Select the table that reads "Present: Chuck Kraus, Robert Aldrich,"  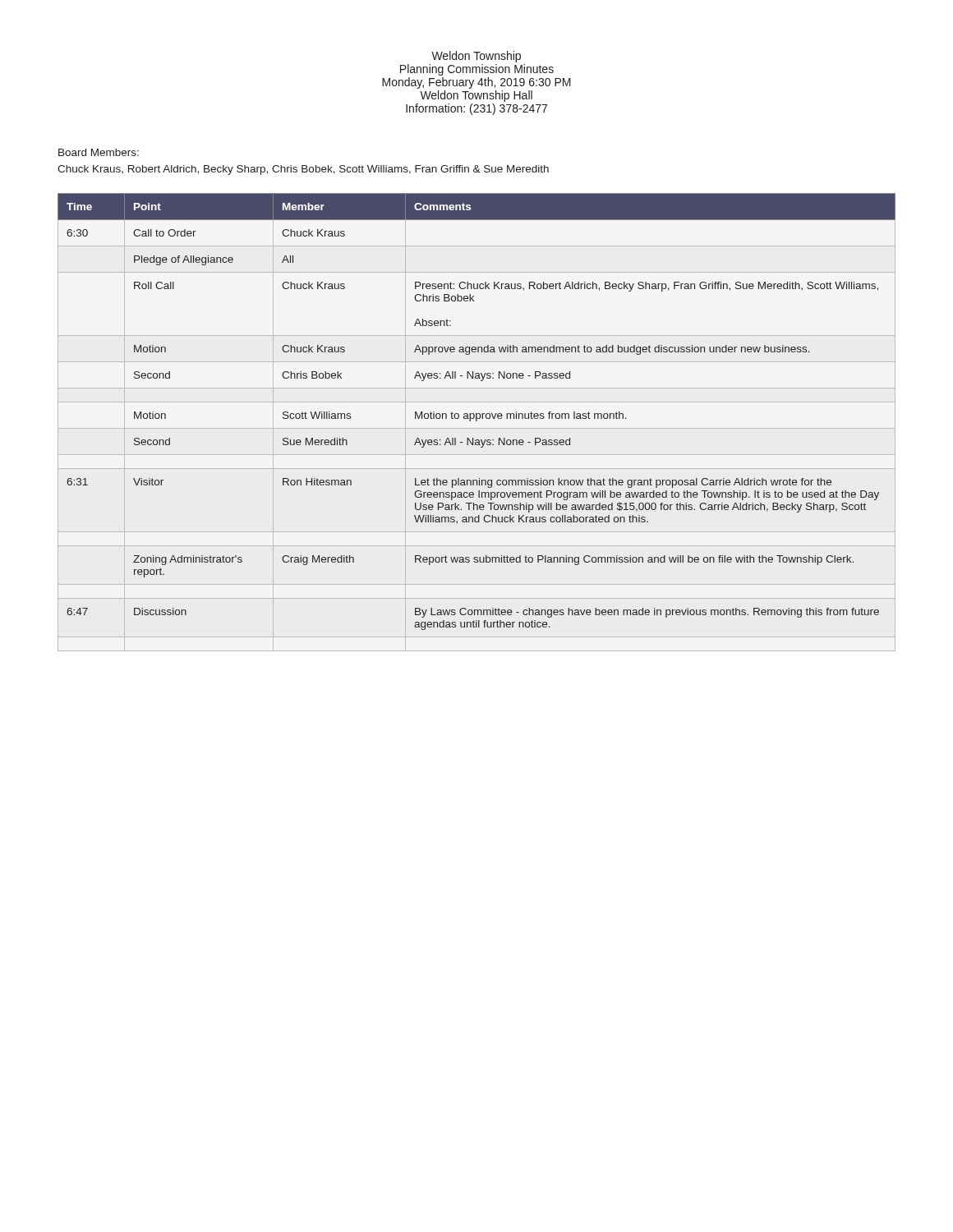pyautogui.click(x=476, y=422)
